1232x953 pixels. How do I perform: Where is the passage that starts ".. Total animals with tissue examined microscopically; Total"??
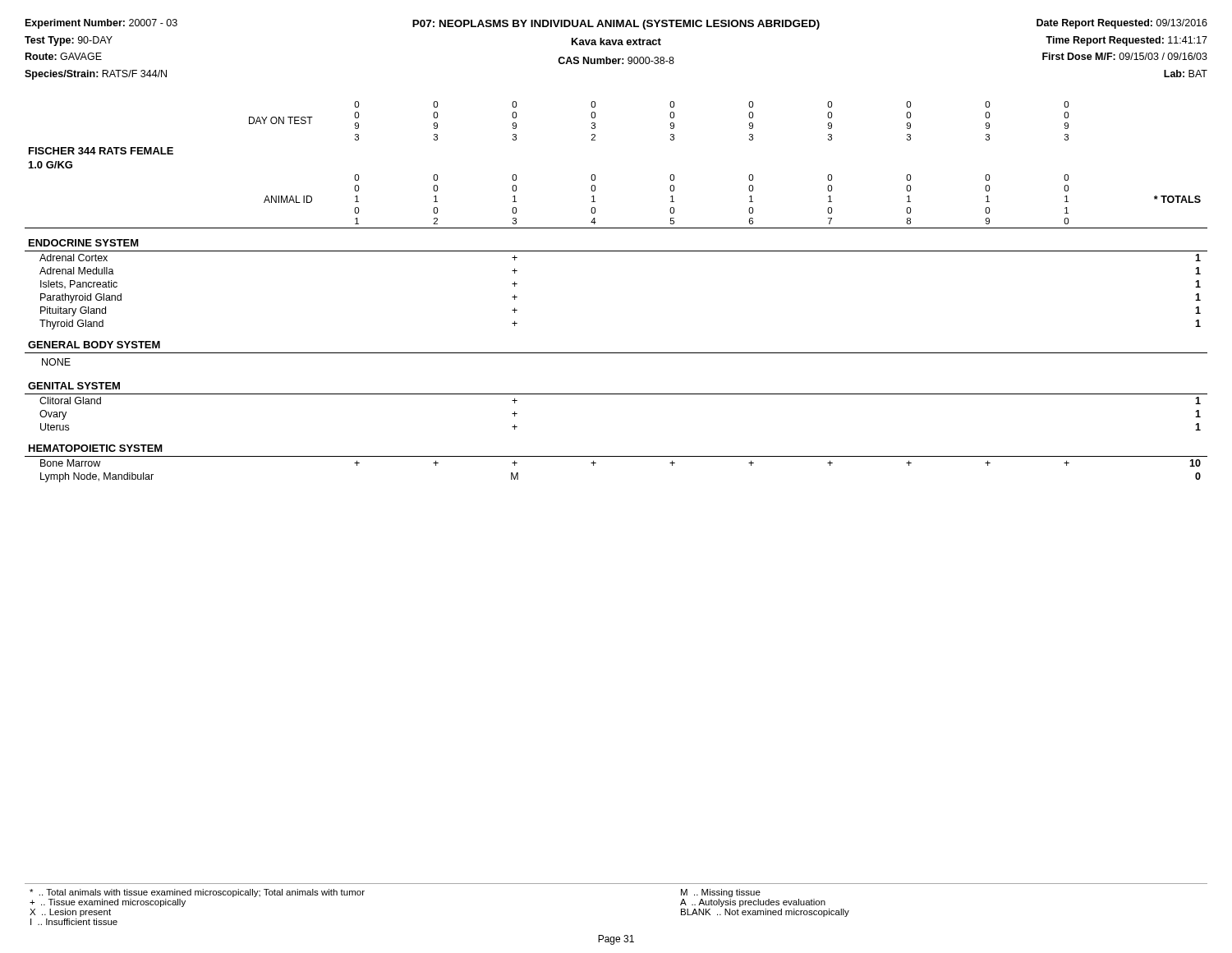(x=198, y=893)
